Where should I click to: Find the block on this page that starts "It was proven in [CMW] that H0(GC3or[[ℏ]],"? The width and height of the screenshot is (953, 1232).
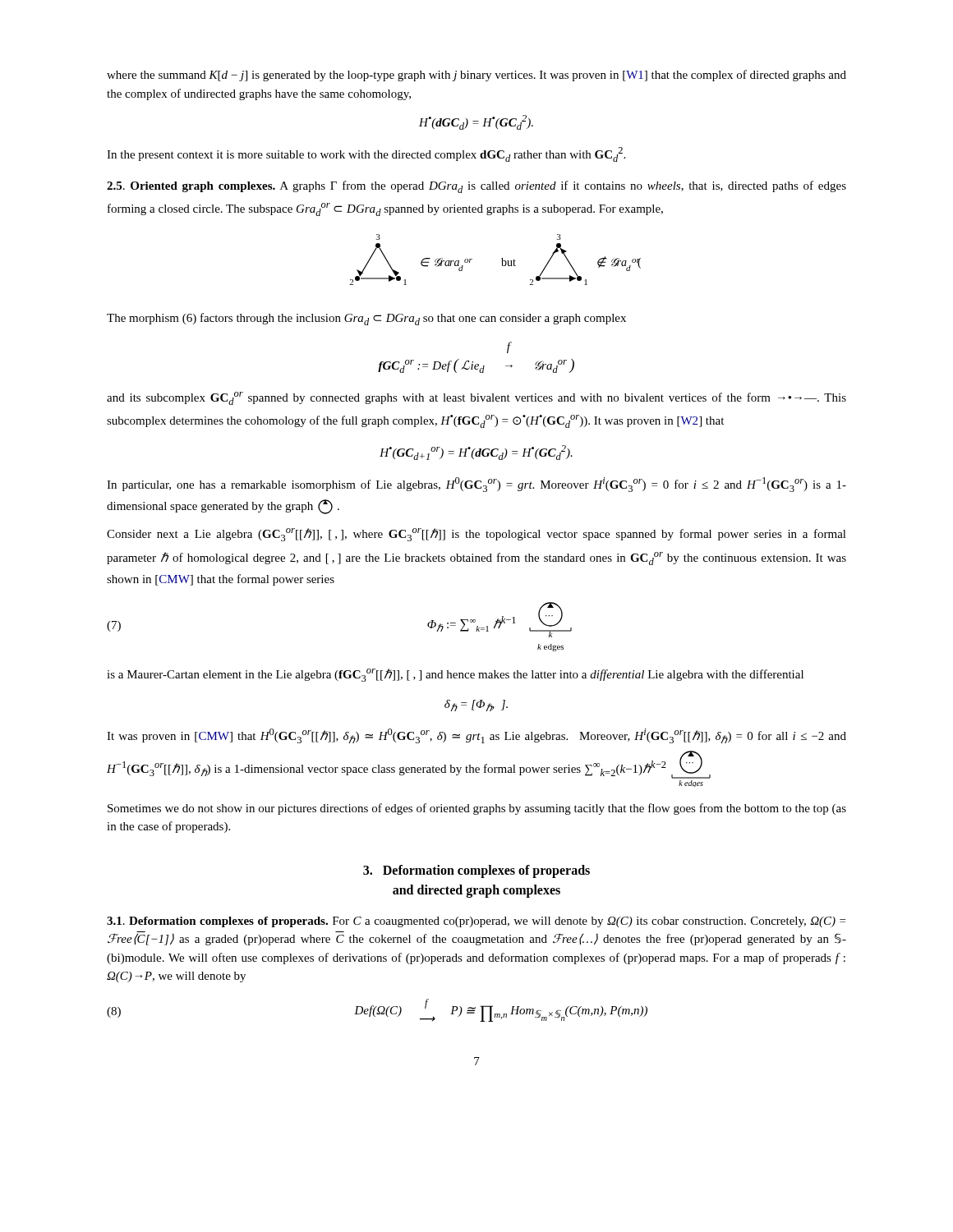476,759
